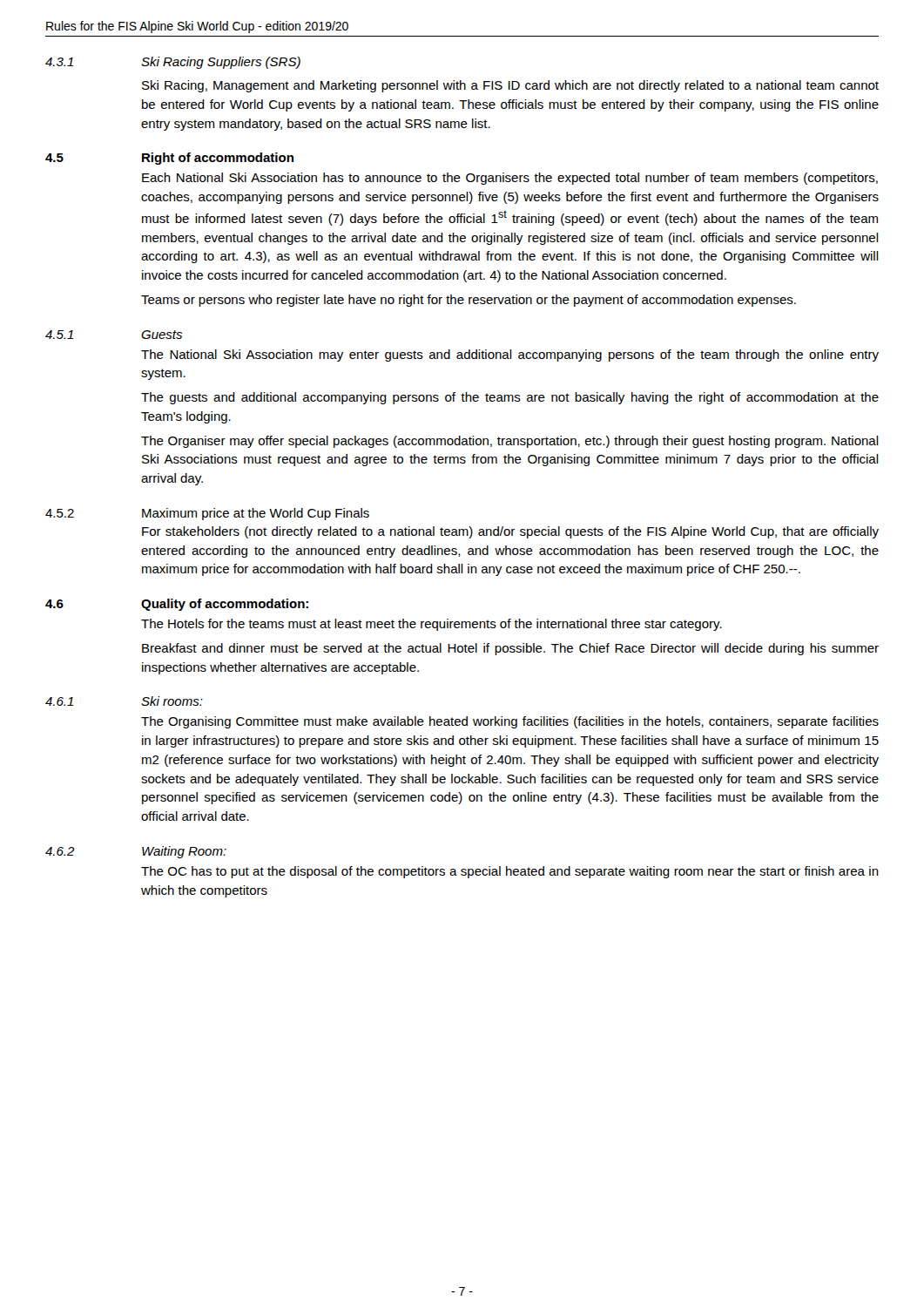The width and height of the screenshot is (924, 1307).
Task: Click on the text block starting "Ski Racing, Management and Marketing"
Action: (x=510, y=104)
